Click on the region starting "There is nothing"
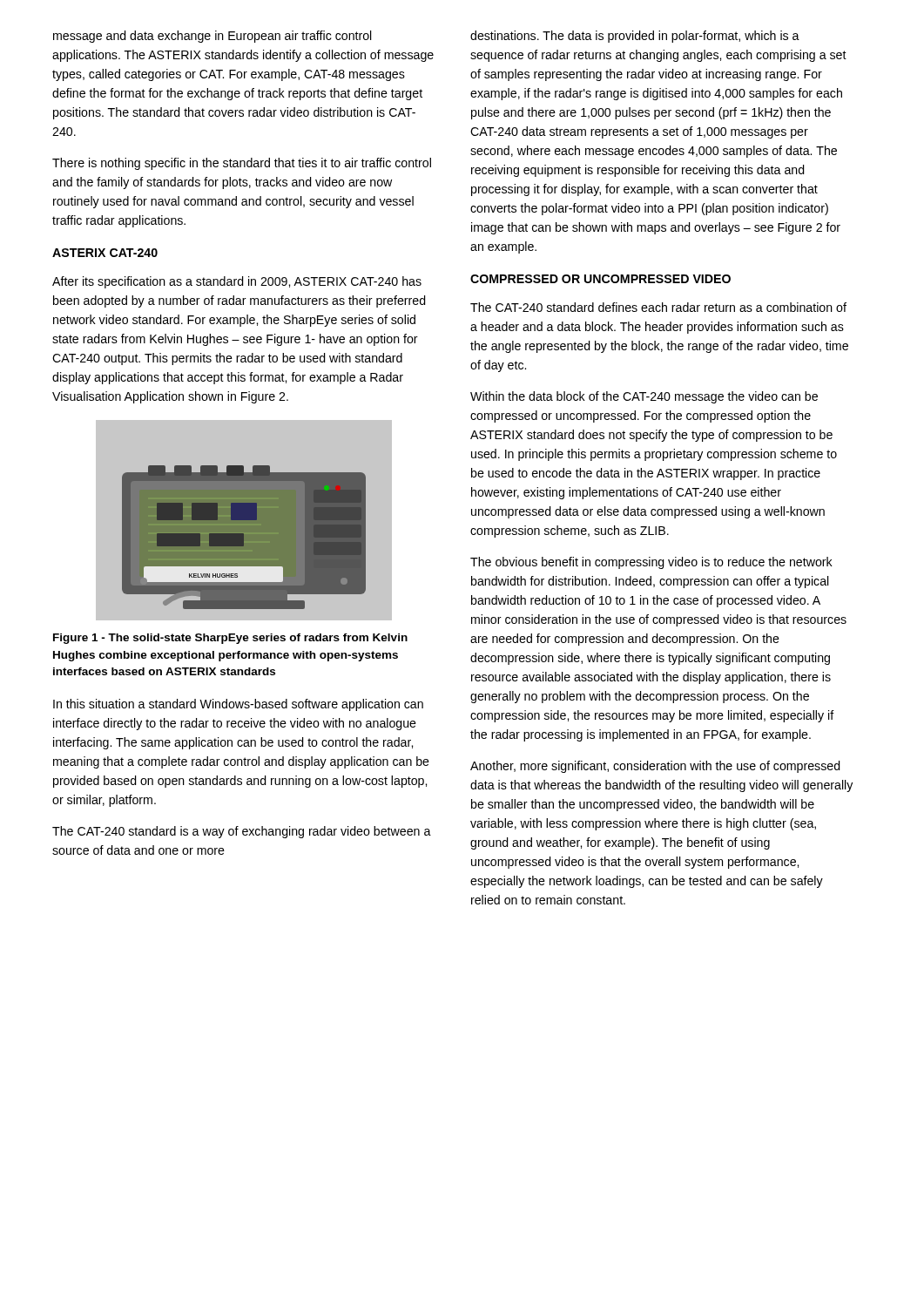Viewport: 924px width, 1307px height. click(x=242, y=192)
